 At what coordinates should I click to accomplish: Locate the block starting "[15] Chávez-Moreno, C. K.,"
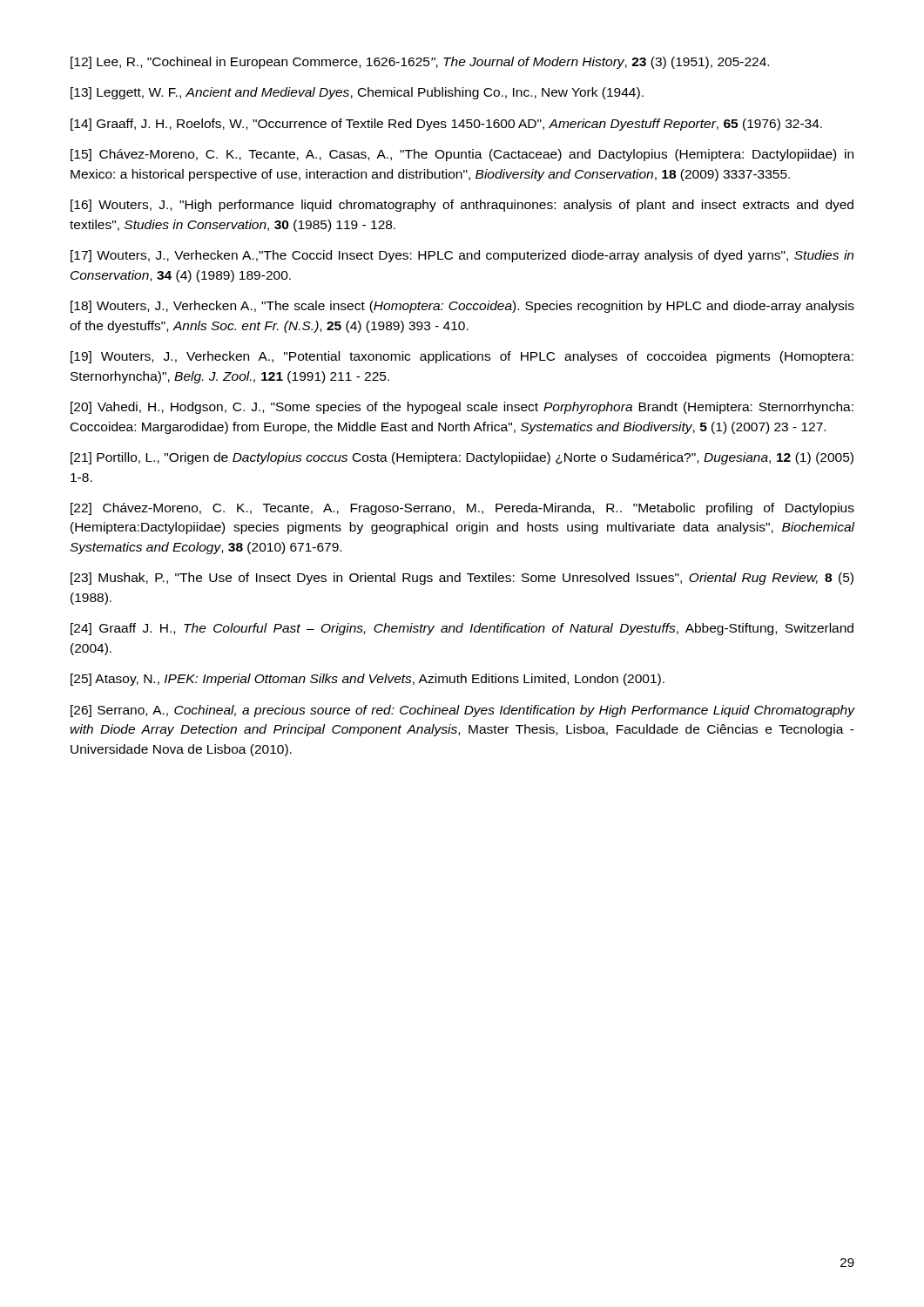pyautogui.click(x=462, y=164)
